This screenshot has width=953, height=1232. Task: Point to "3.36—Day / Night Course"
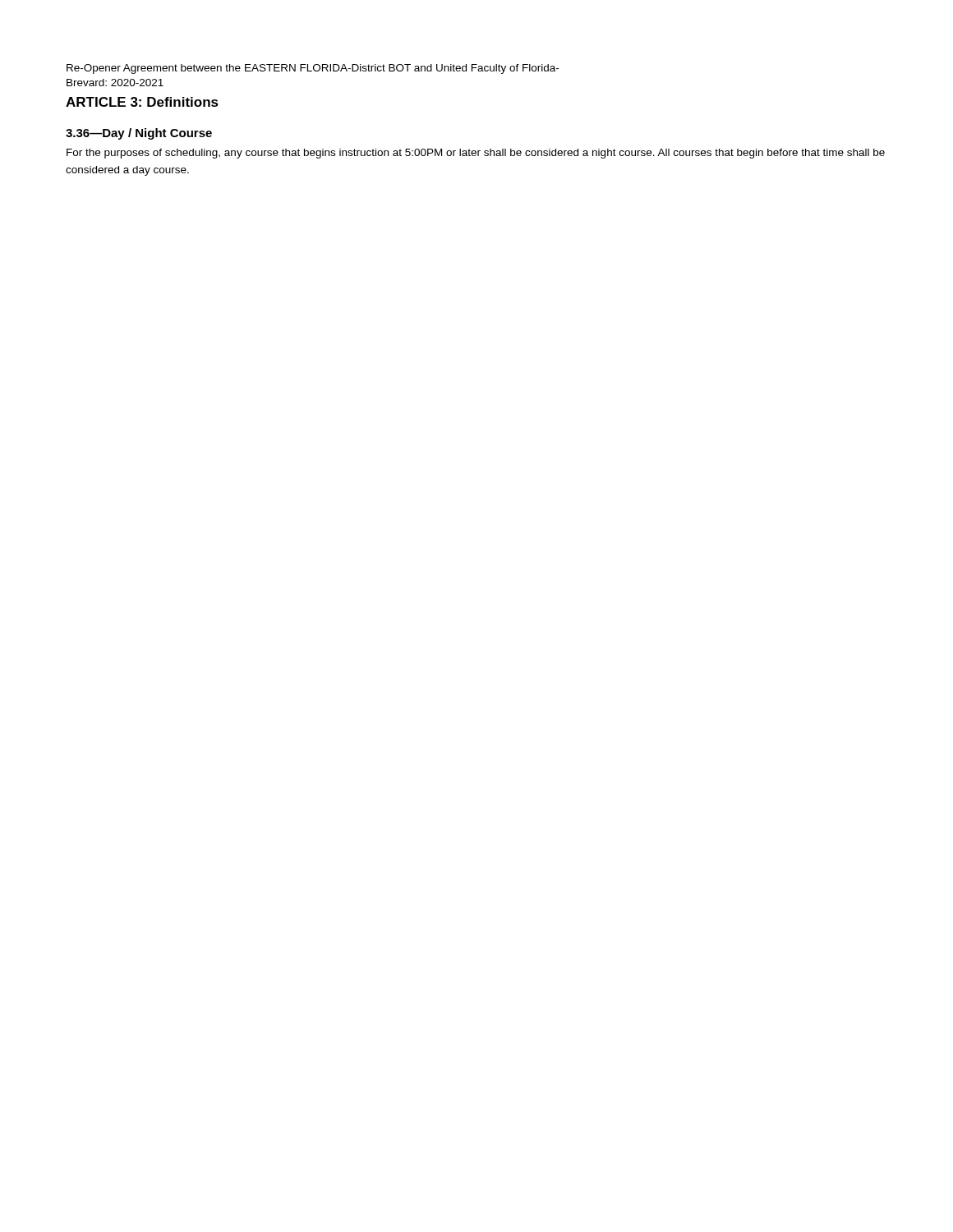click(139, 133)
